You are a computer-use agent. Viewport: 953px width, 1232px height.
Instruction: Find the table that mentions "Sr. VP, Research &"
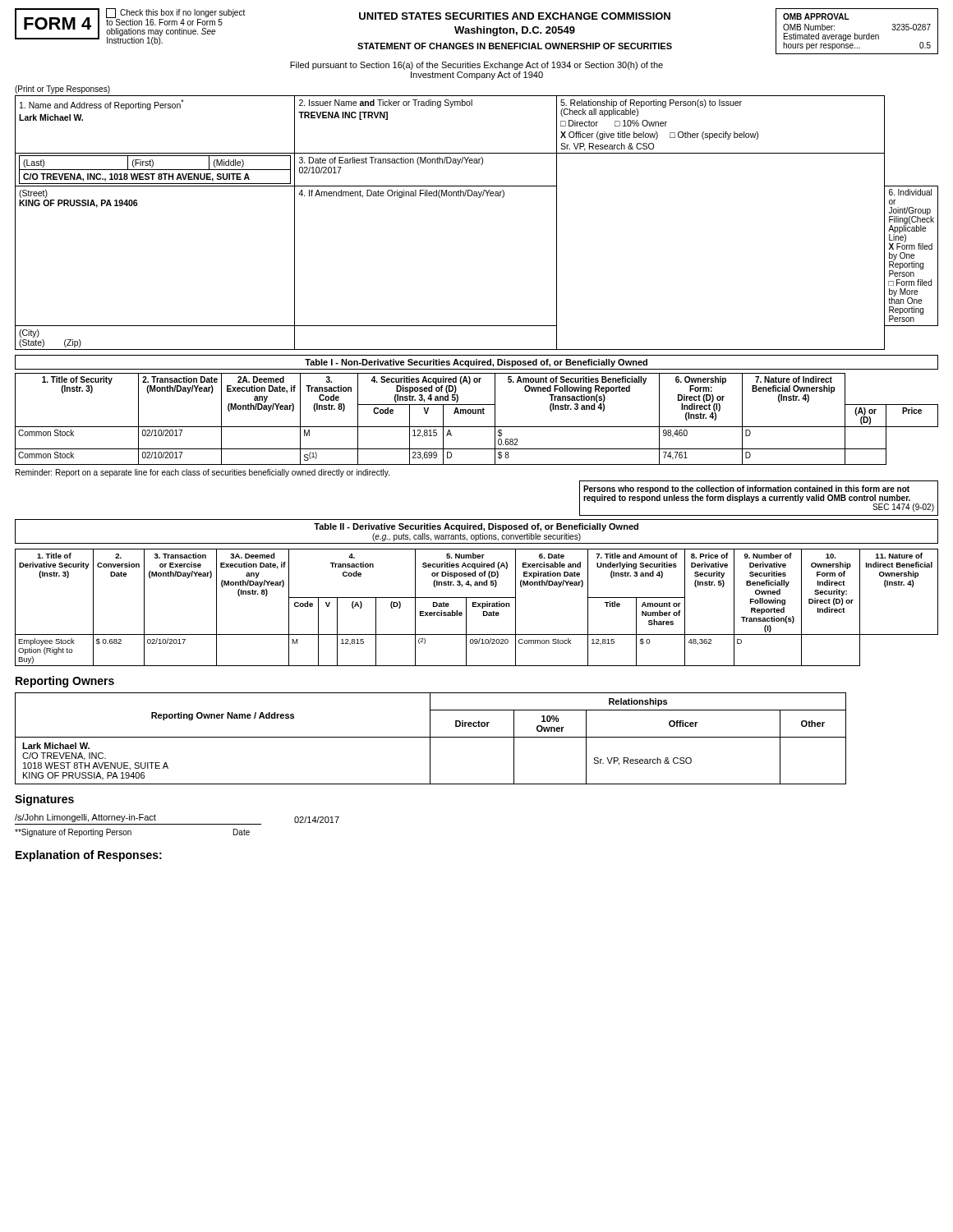[x=476, y=739]
